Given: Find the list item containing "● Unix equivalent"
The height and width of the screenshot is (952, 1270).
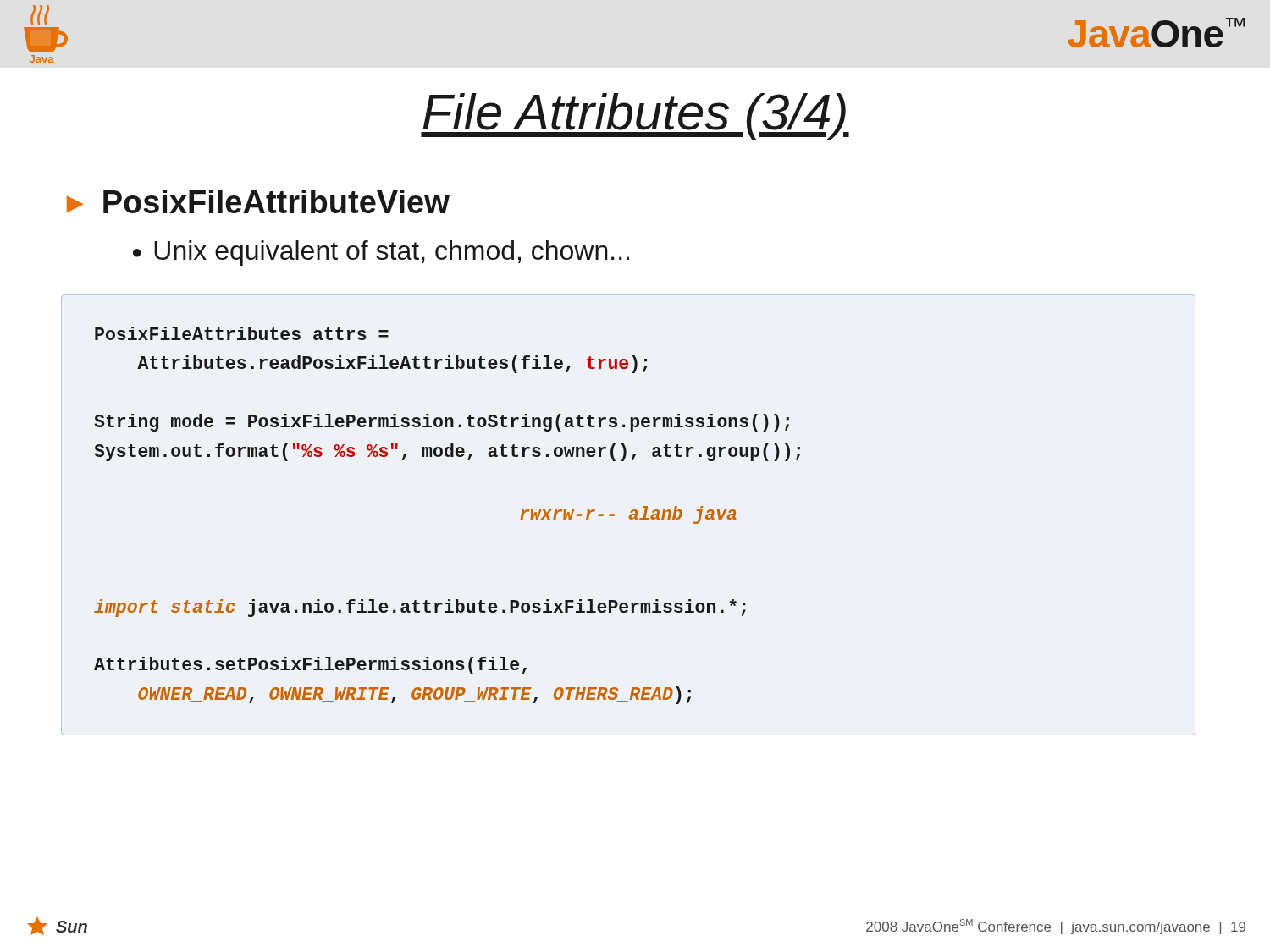Looking at the screenshot, I should coord(381,251).
